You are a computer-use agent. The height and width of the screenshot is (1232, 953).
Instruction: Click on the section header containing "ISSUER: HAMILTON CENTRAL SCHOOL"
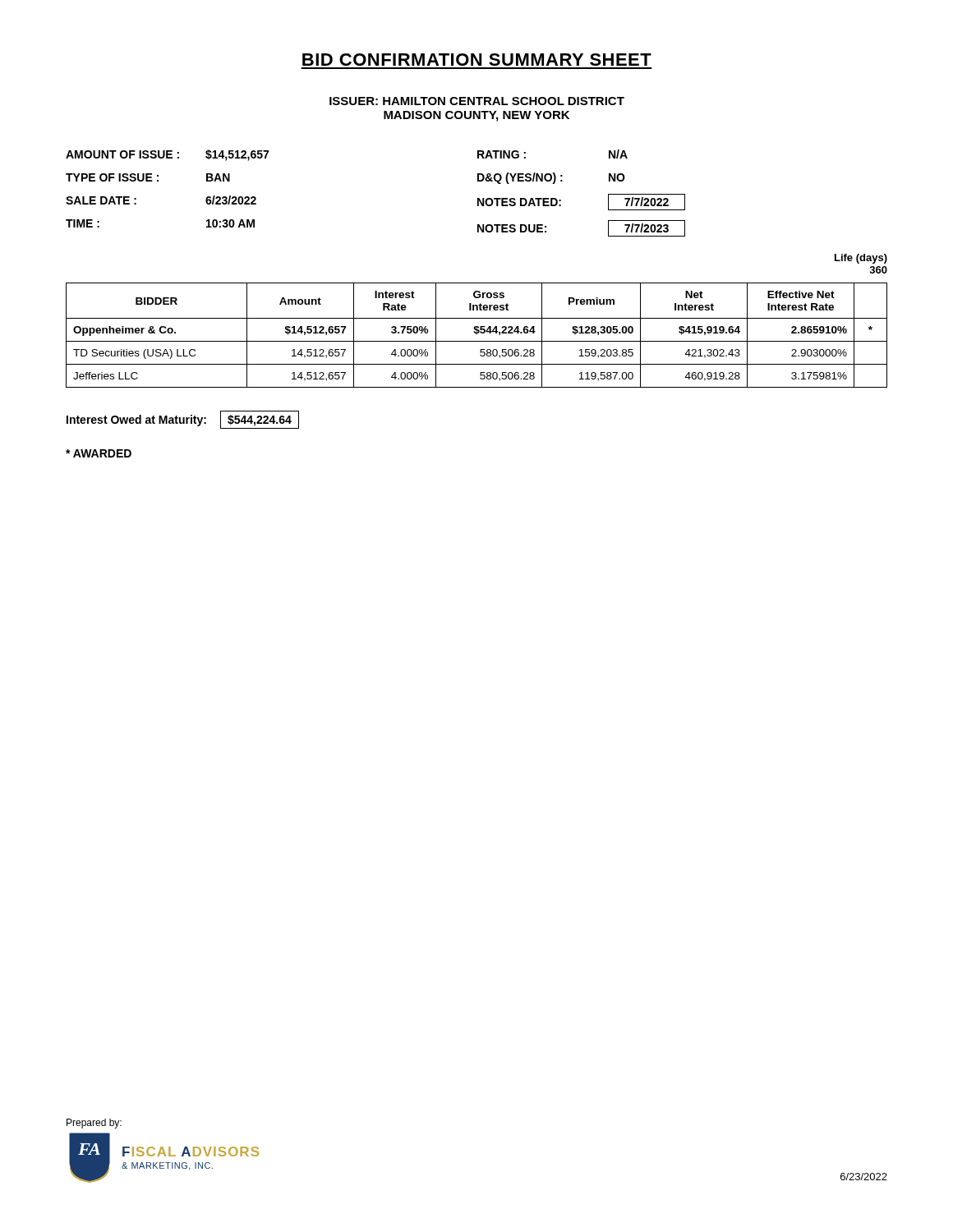[x=476, y=108]
